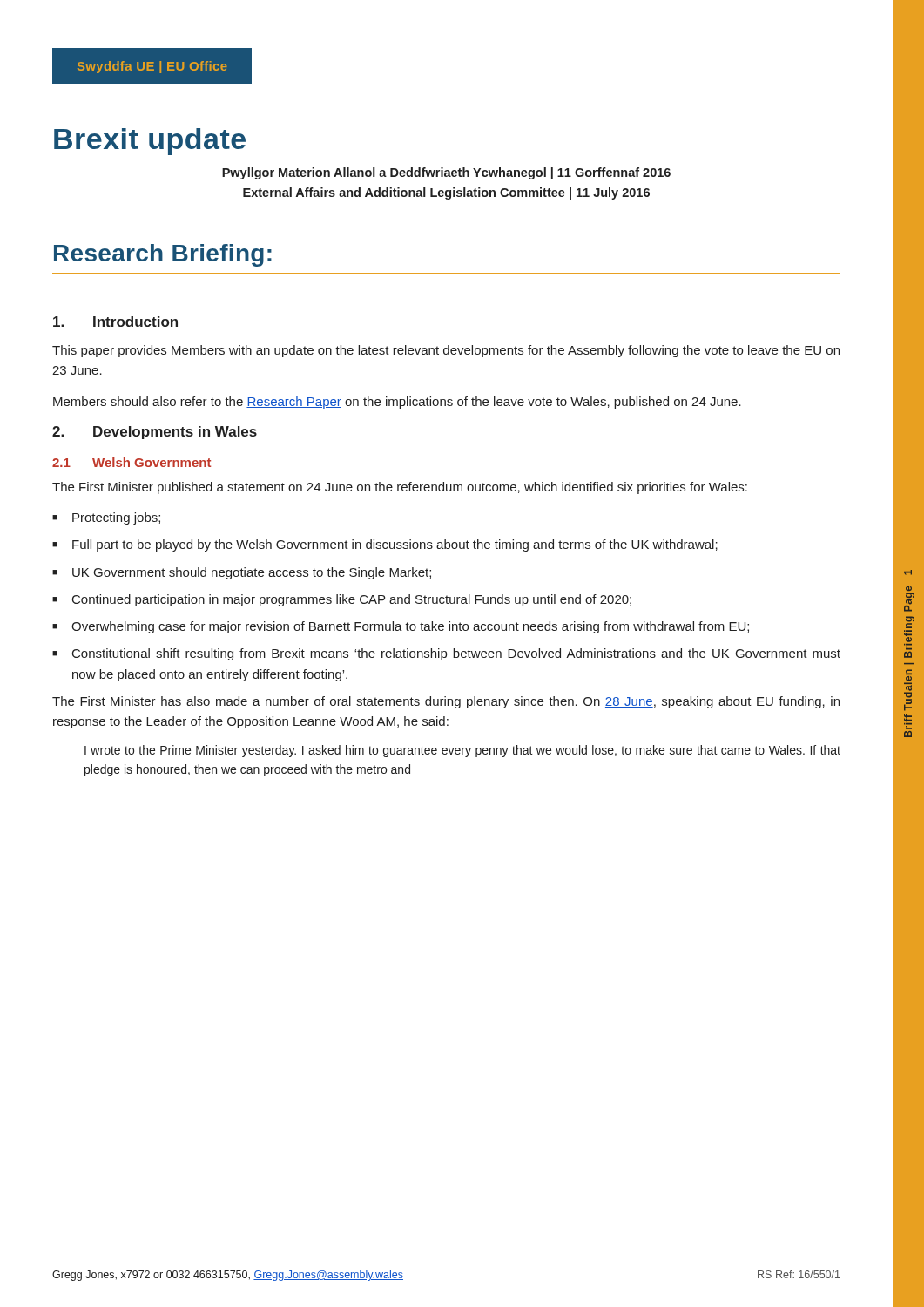Click on the passage starting "Research Briefing:"
Viewport: 924px width, 1307px height.
point(163,255)
